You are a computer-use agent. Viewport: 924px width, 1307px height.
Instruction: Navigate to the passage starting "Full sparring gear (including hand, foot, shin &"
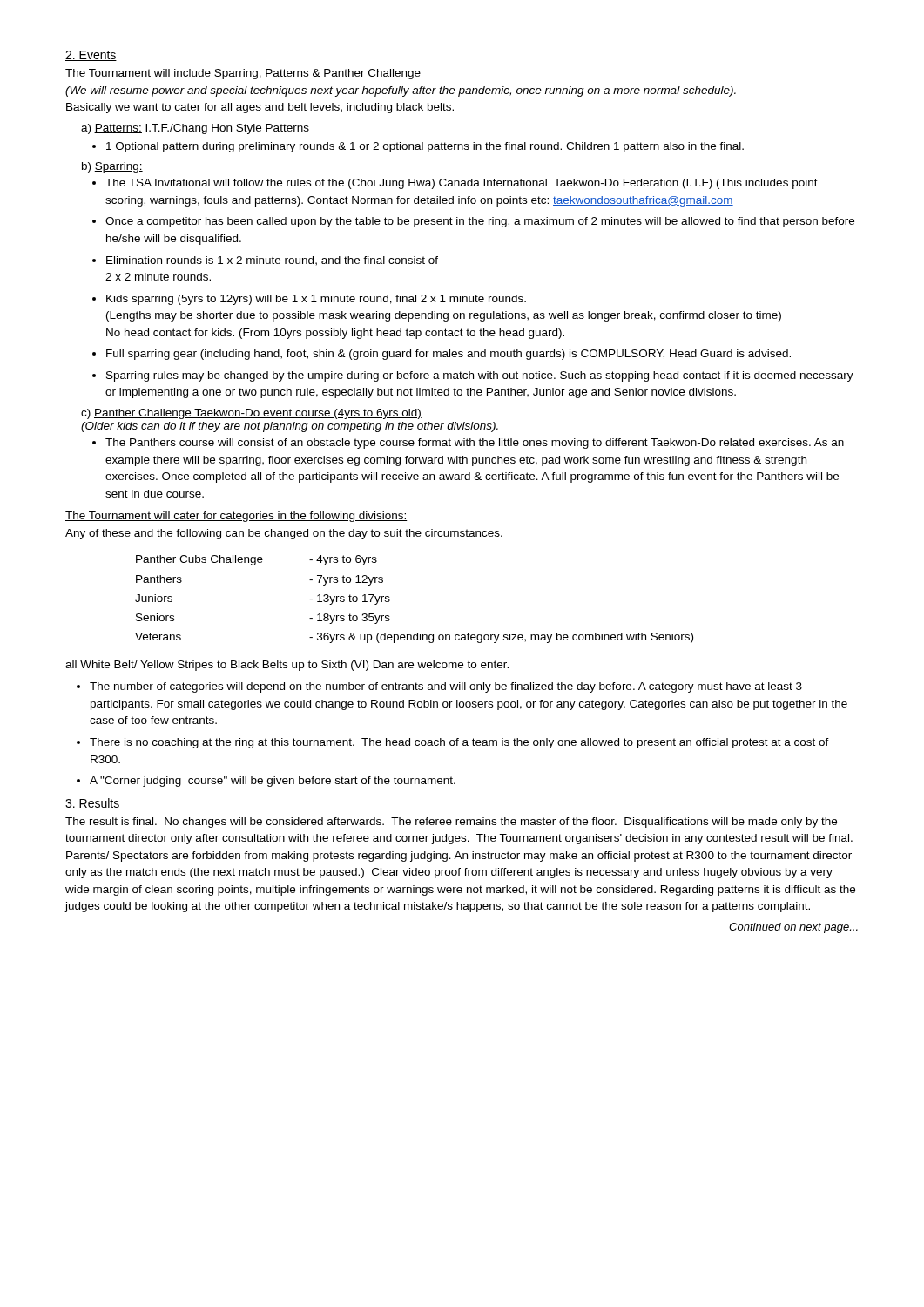(x=449, y=354)
